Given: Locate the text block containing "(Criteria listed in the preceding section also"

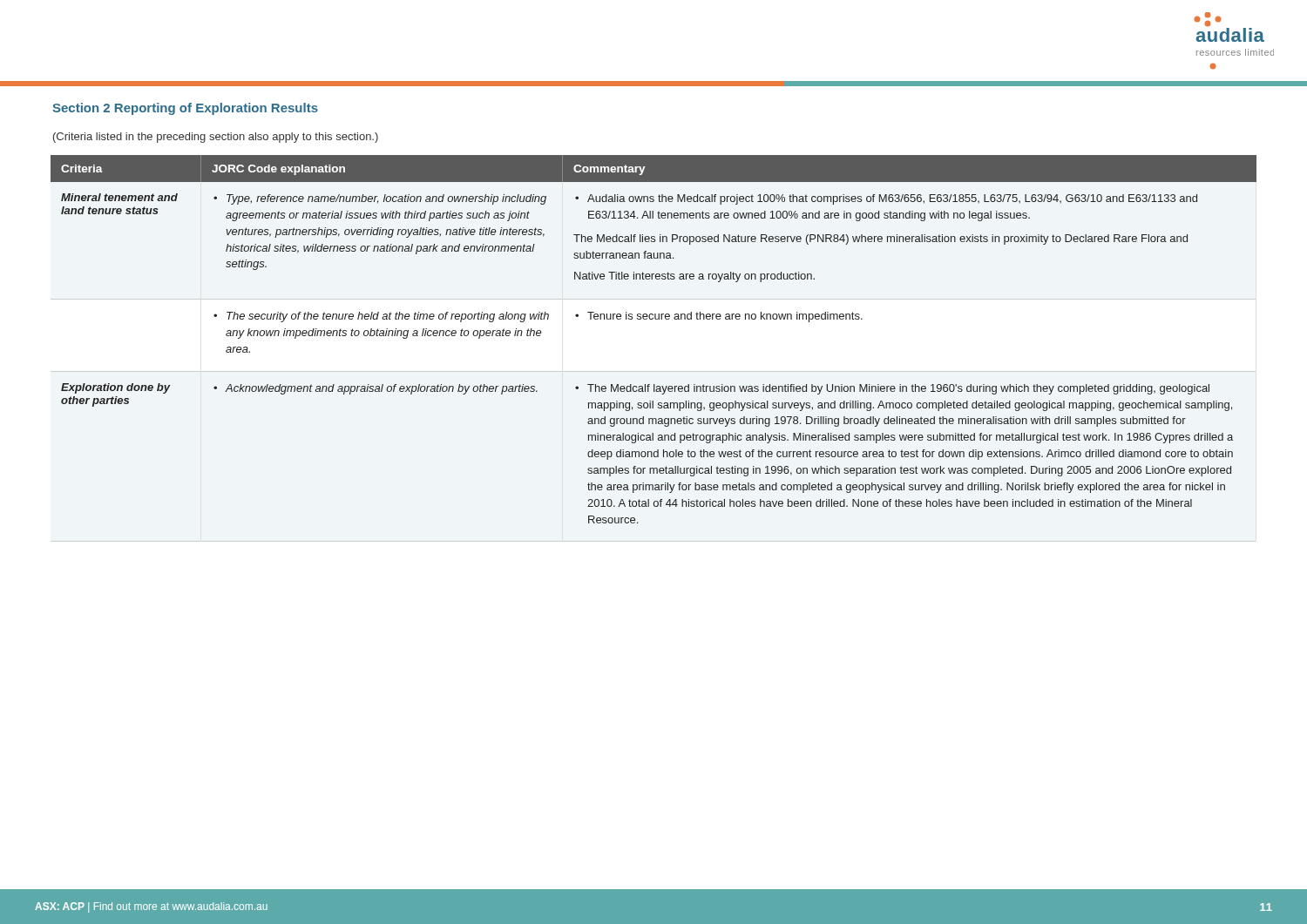Looking at the screenshot, I should click(215, 136).
